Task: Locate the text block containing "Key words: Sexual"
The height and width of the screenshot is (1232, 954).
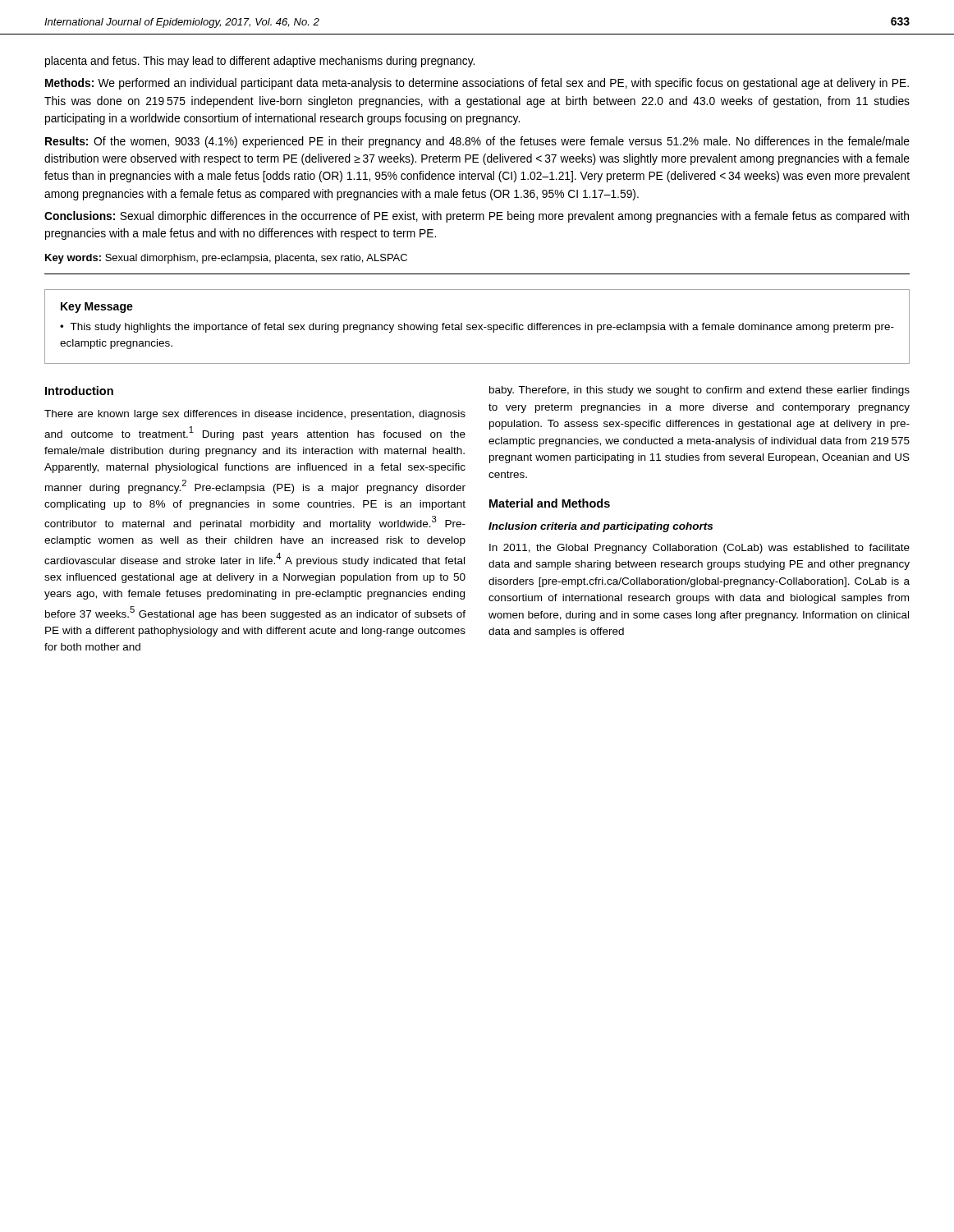Action: [x=226, y=257]
